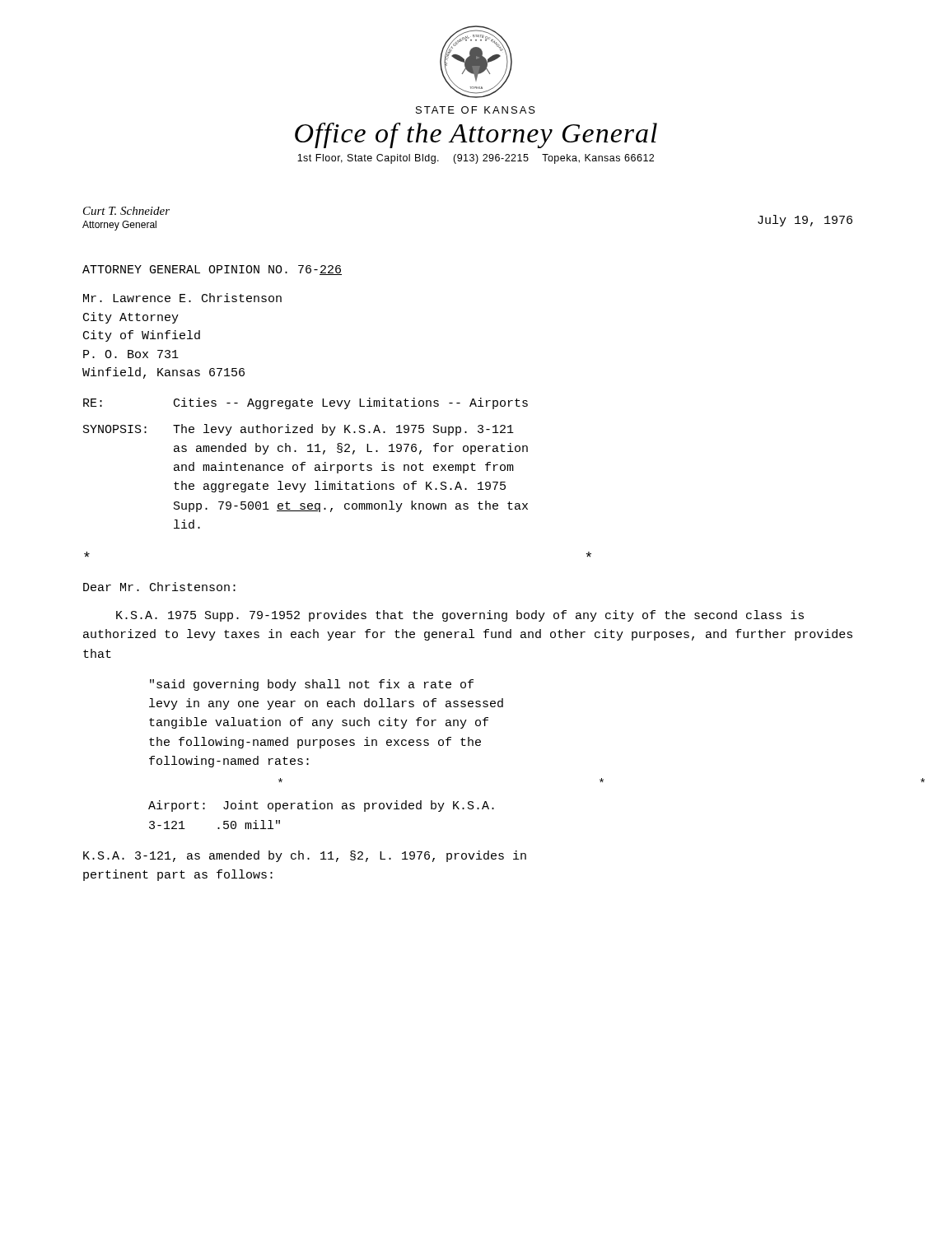Click on the passage starting "Mr. Lawrence E. Christenson City"
The height and width of the screenshot is (1235, 952).
click(x=182, y=336)
